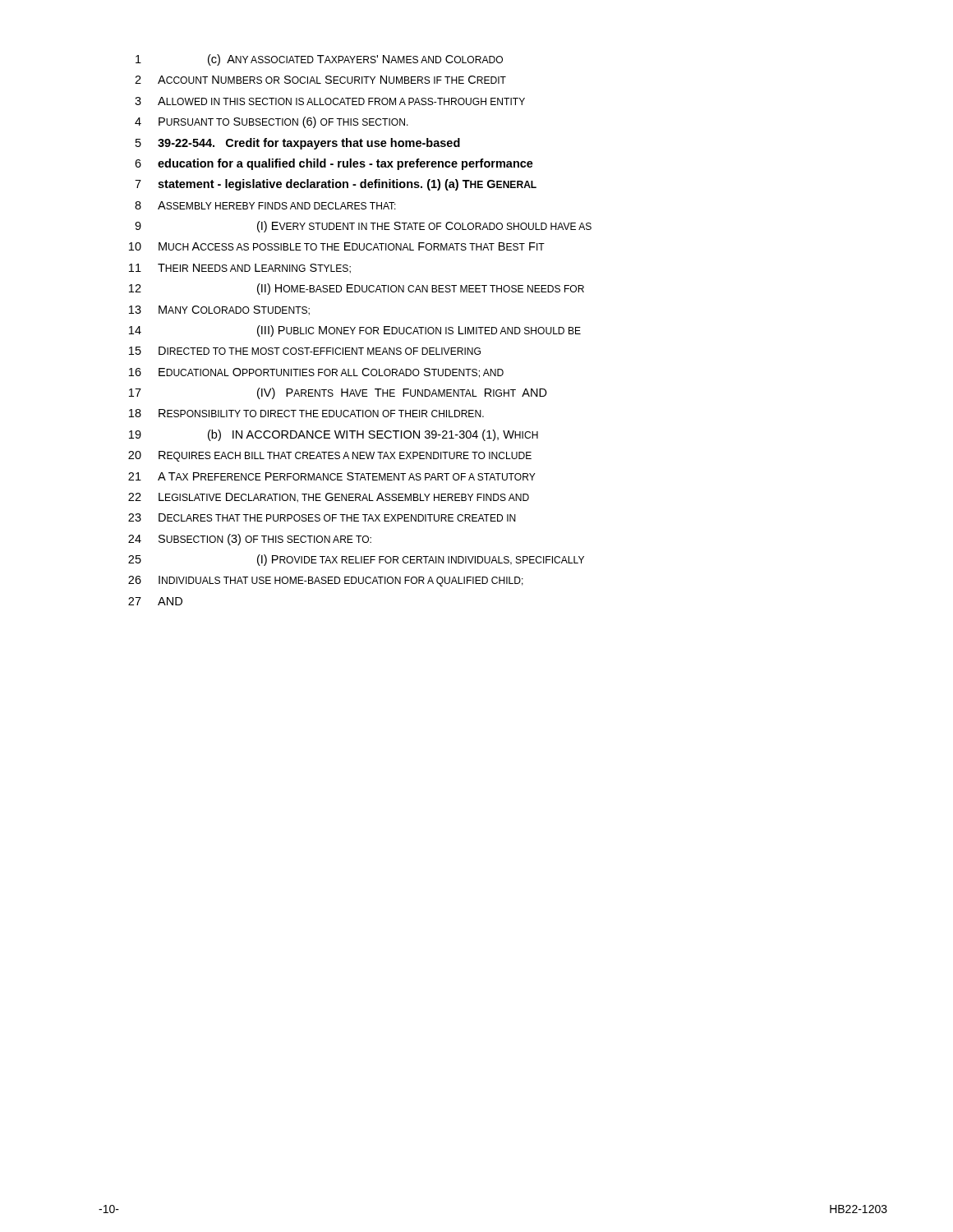The width and height of the screenshot is (953, 1232).
Task: Locate the list item that says "12 (II) HOME-BASED"
Action: point(493,299)
